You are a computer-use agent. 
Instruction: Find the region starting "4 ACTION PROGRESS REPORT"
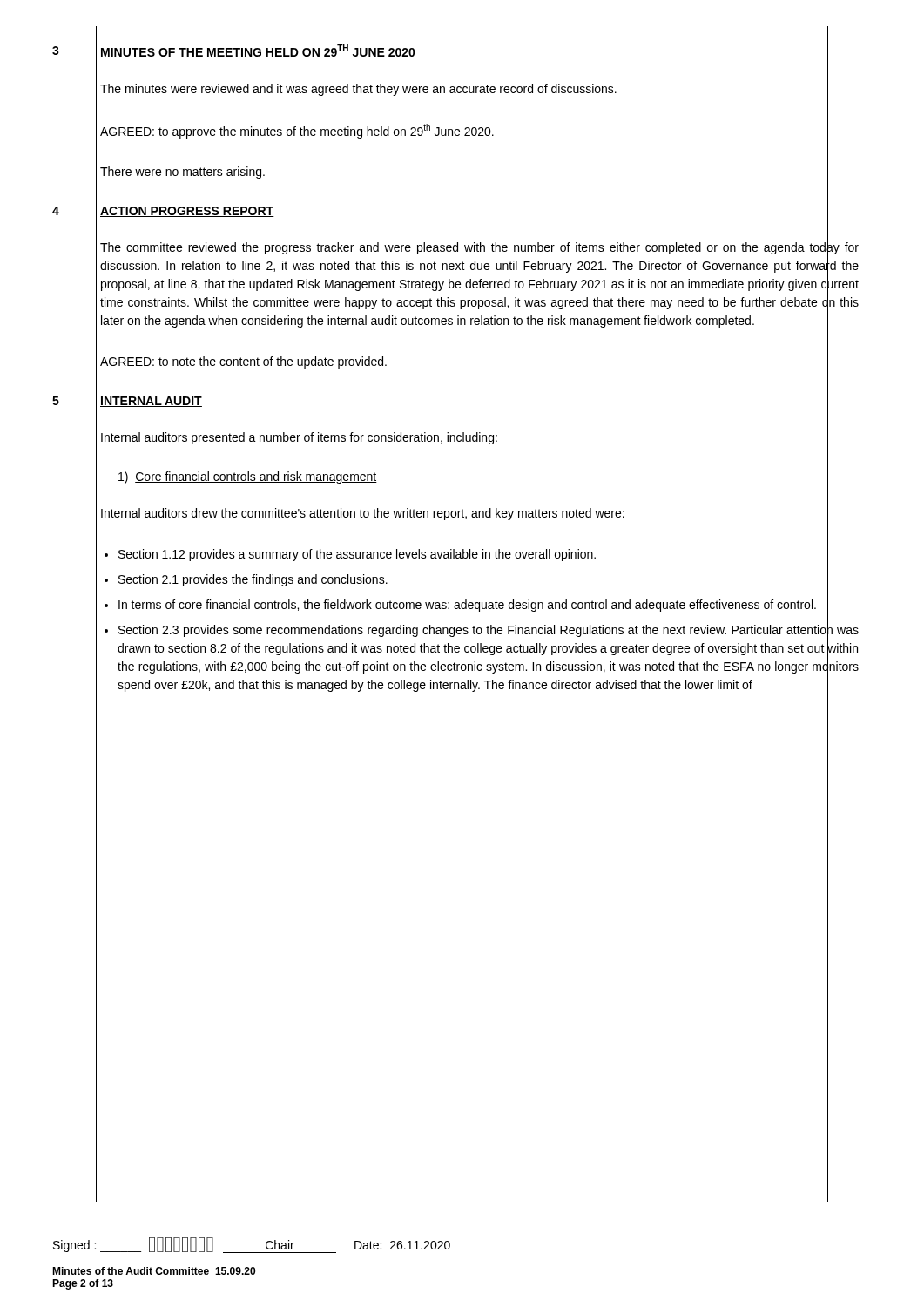point(187,215)
